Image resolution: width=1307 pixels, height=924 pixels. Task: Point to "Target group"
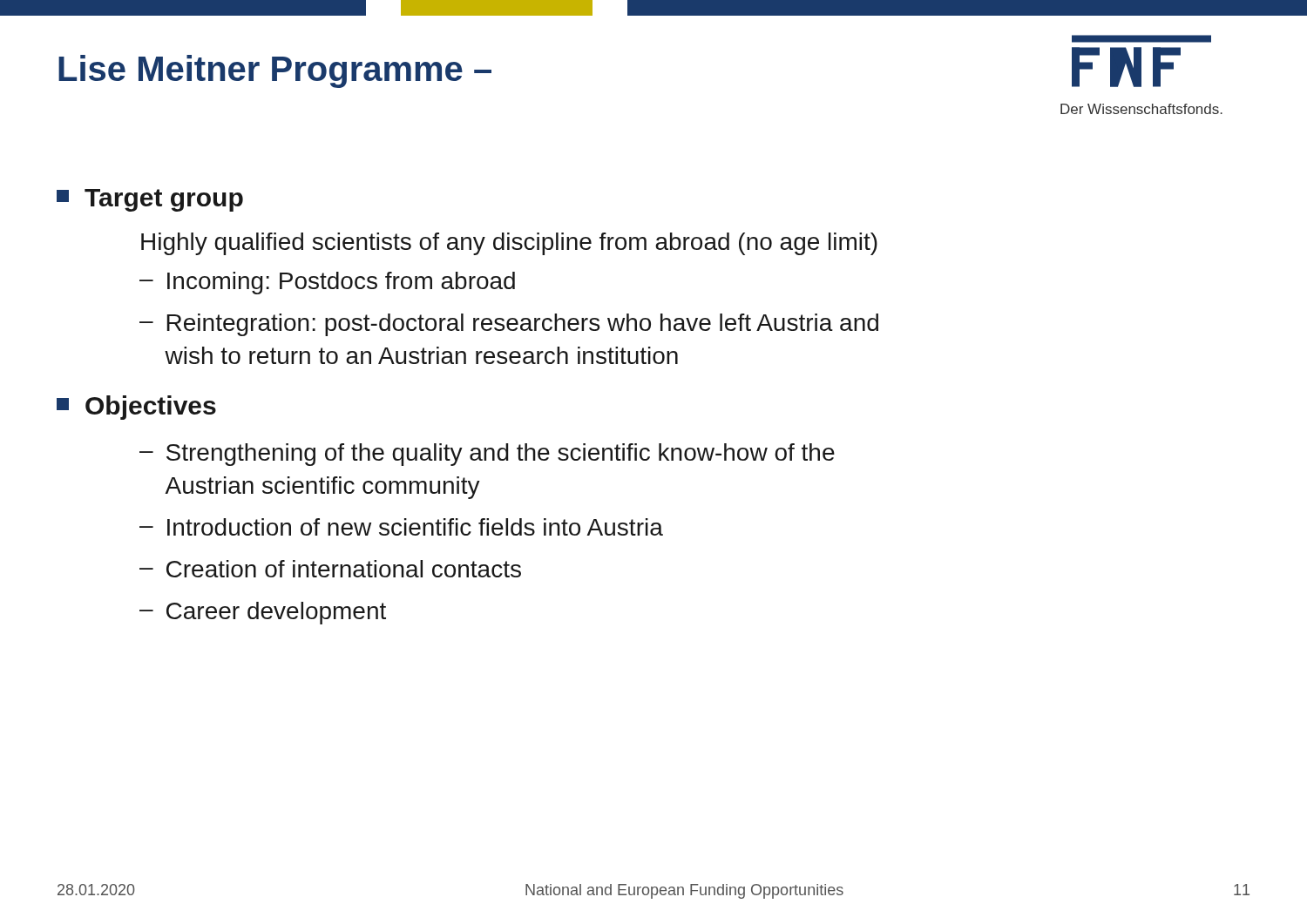point(150,198)
